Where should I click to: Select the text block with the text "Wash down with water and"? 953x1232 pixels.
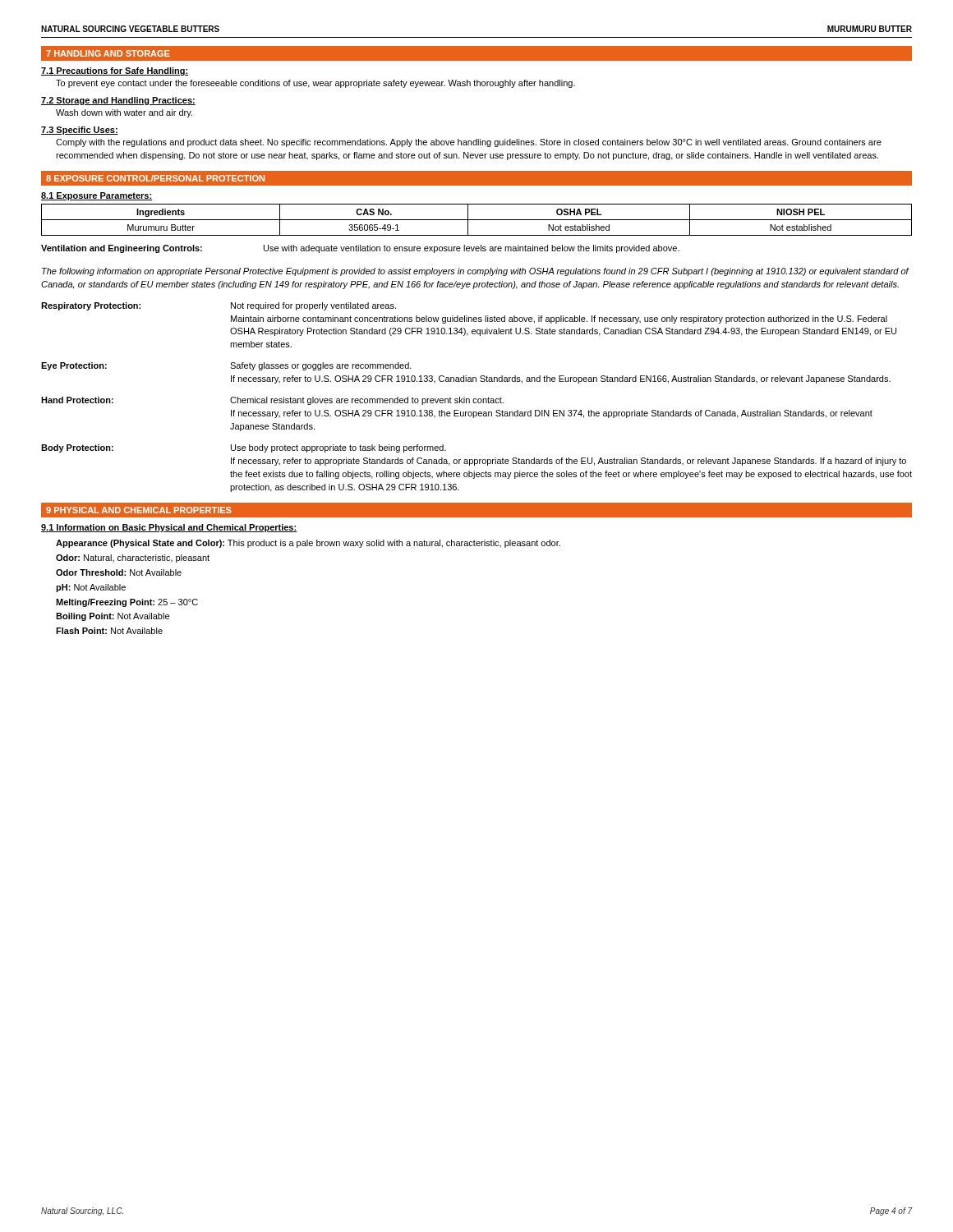(124, 112)
